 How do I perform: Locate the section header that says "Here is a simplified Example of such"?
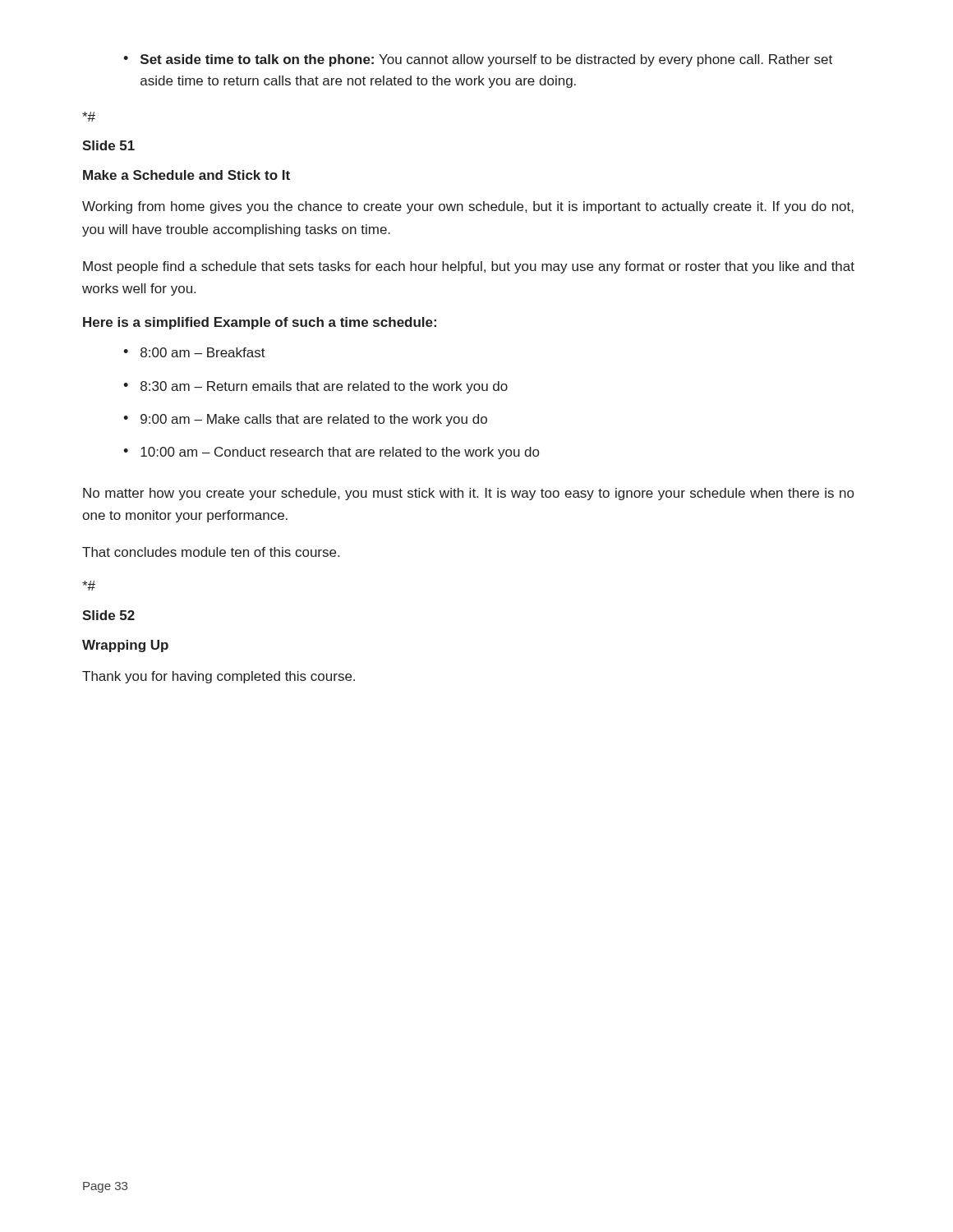(260, 323)
